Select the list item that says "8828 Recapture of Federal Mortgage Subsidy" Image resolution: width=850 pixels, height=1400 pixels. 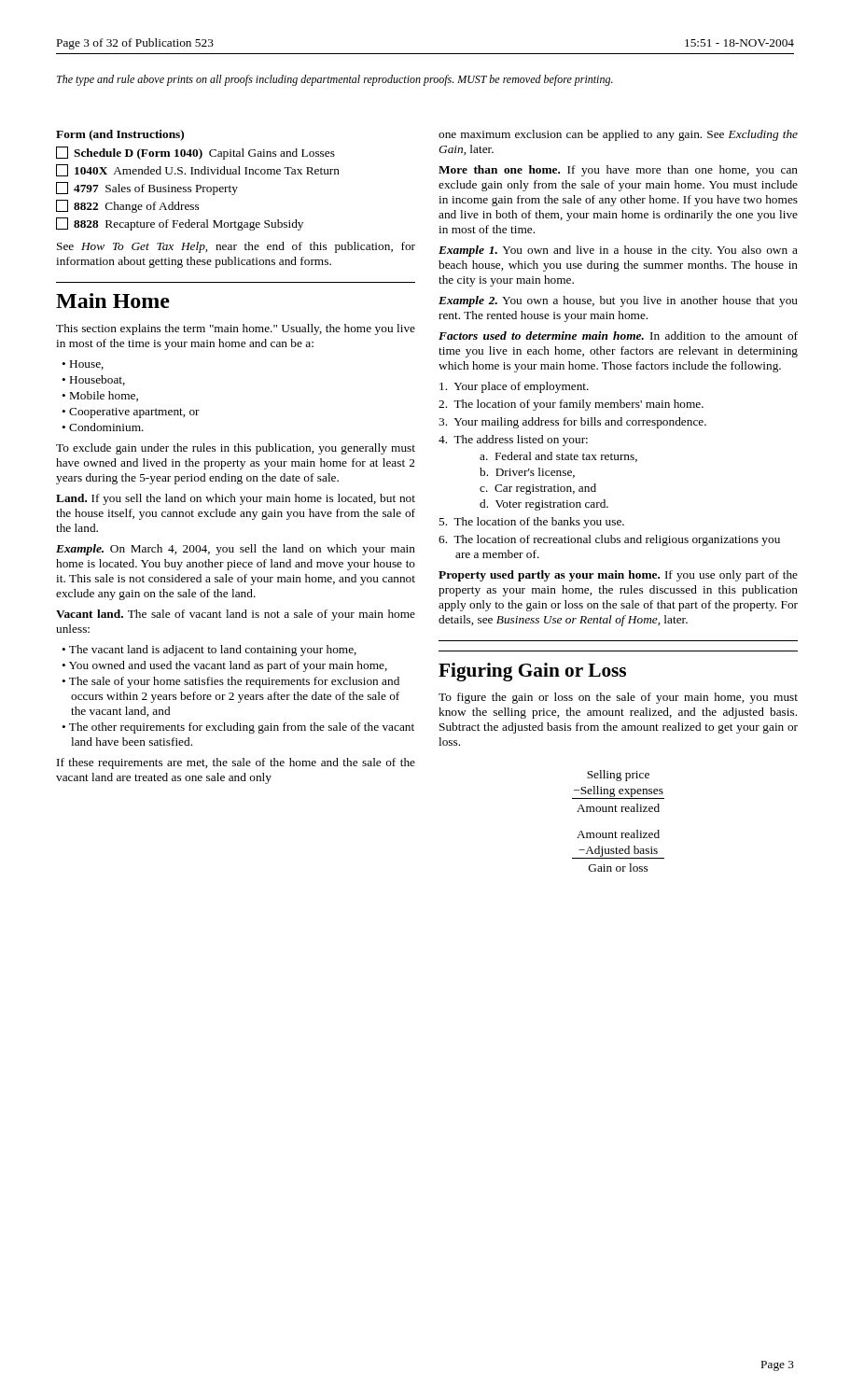coord(236,224)
